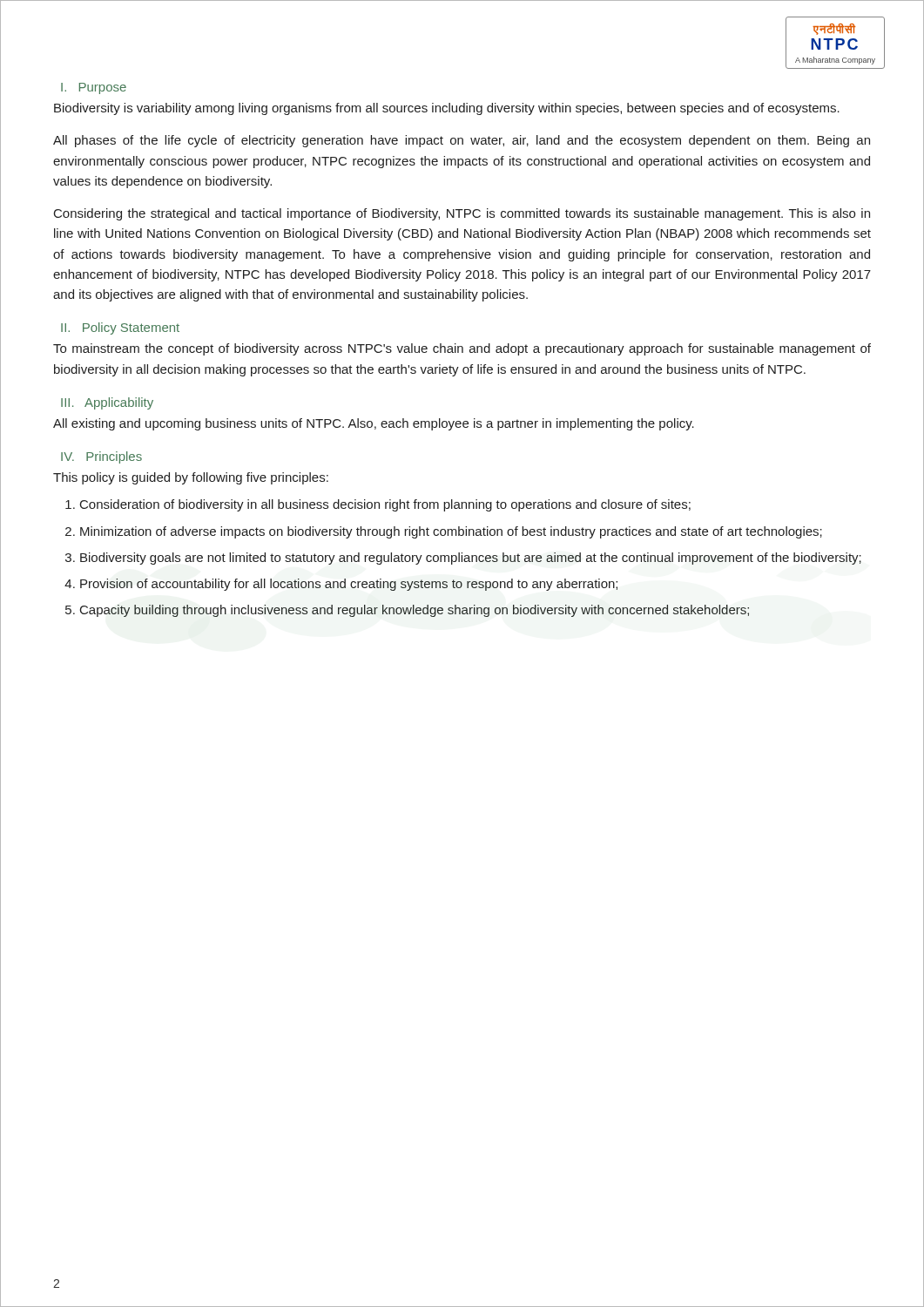The height and width of the screenshot is (1307, 924).
Task: Point to the block beginning "Biodiversity goals are not"
Action: [x=475, y=557]
